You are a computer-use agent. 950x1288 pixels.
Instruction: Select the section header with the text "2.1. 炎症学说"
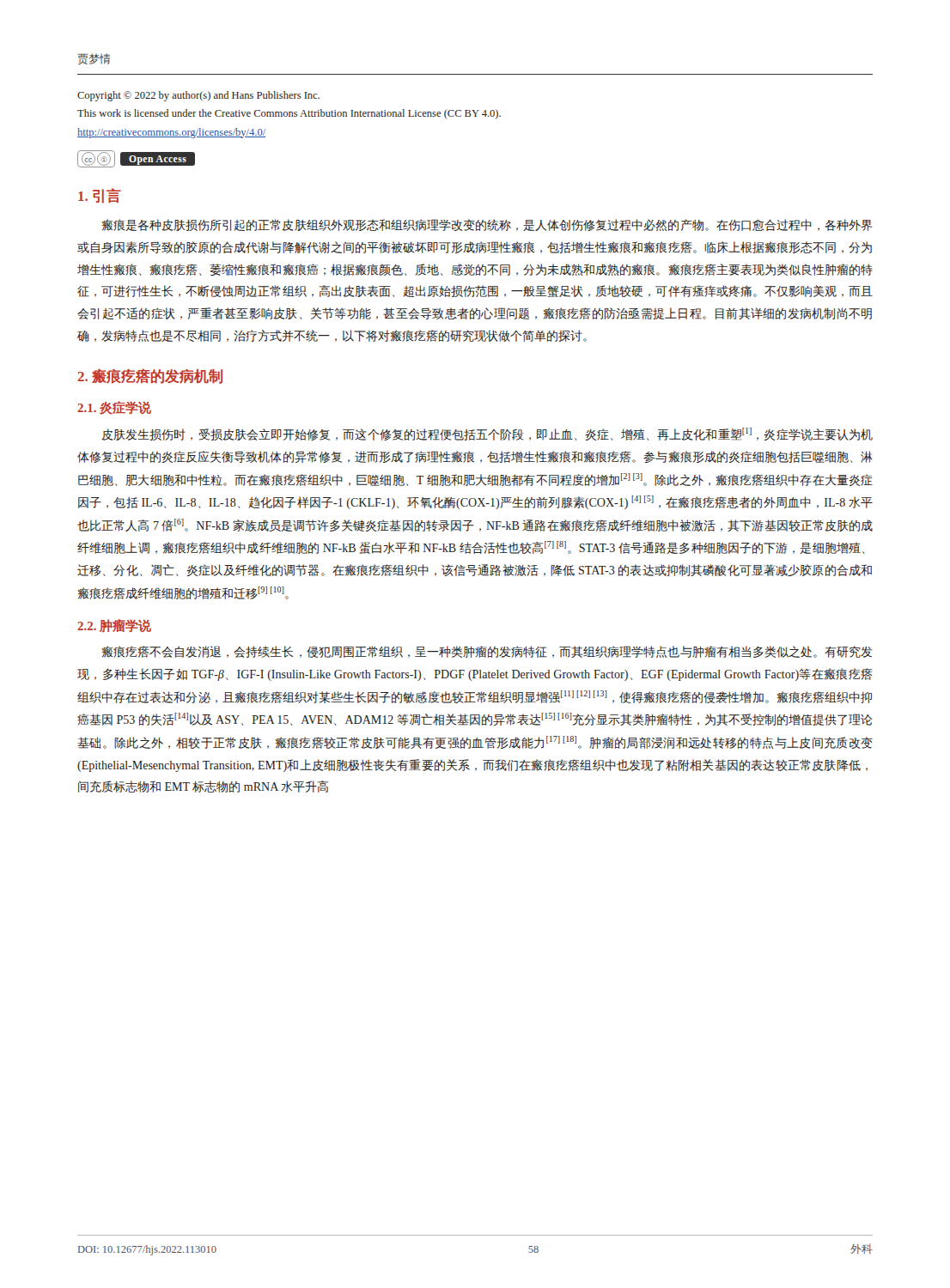pyautogui.click(x=114, y=408)
